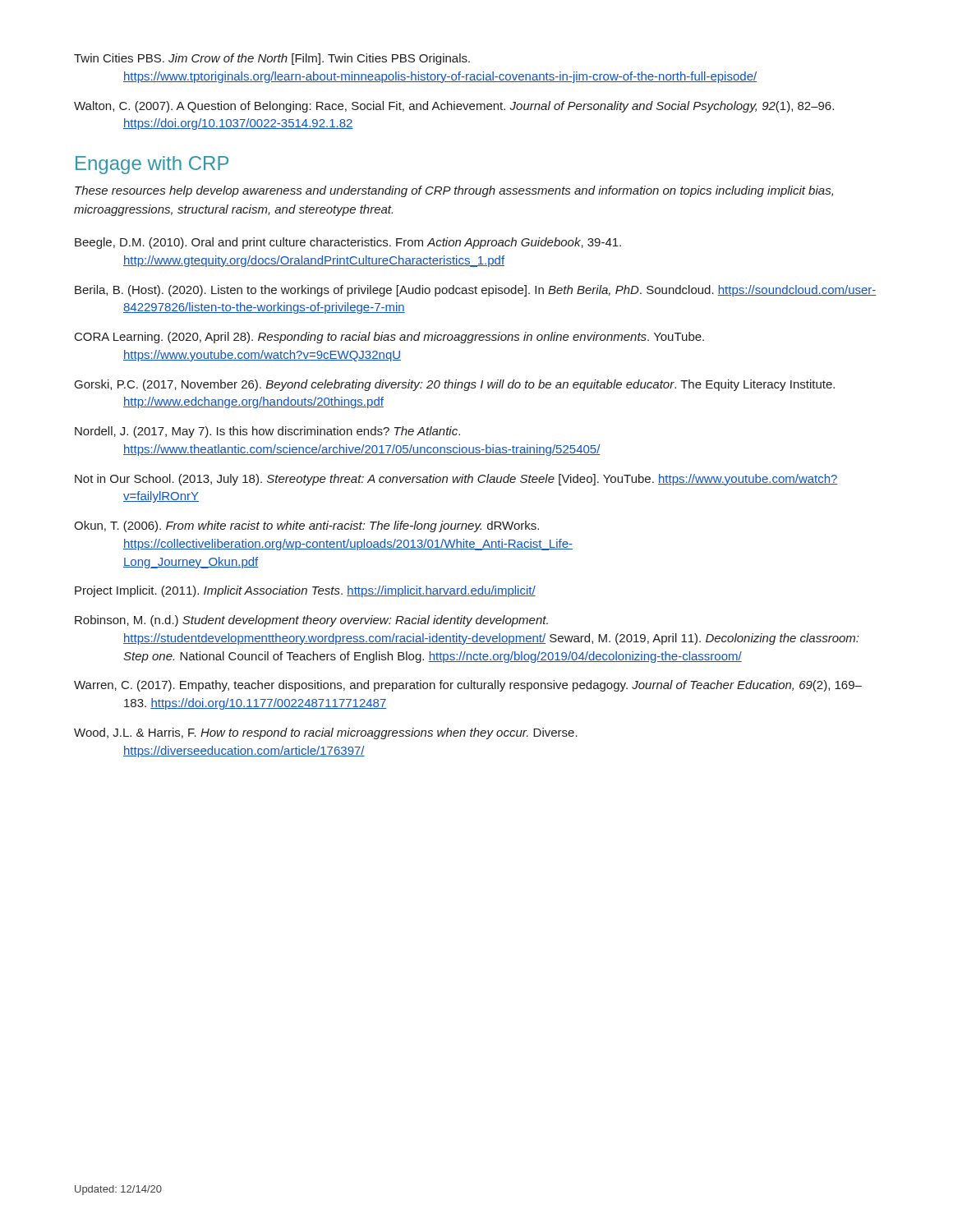Find the text block starting "These resources help develop"
Screen dimensions: 1232x953
454,199
